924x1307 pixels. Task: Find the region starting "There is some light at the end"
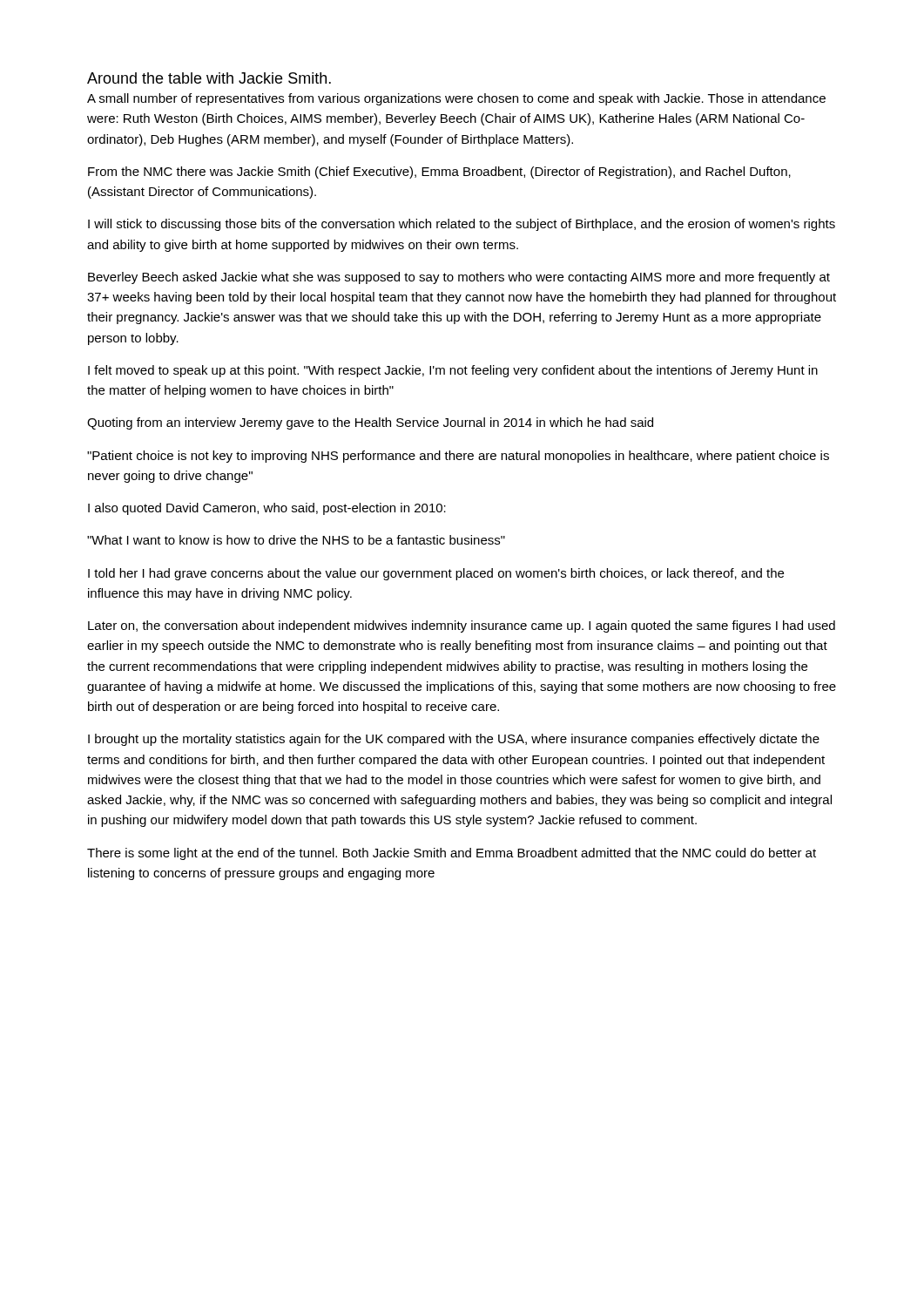click(452, 862)
